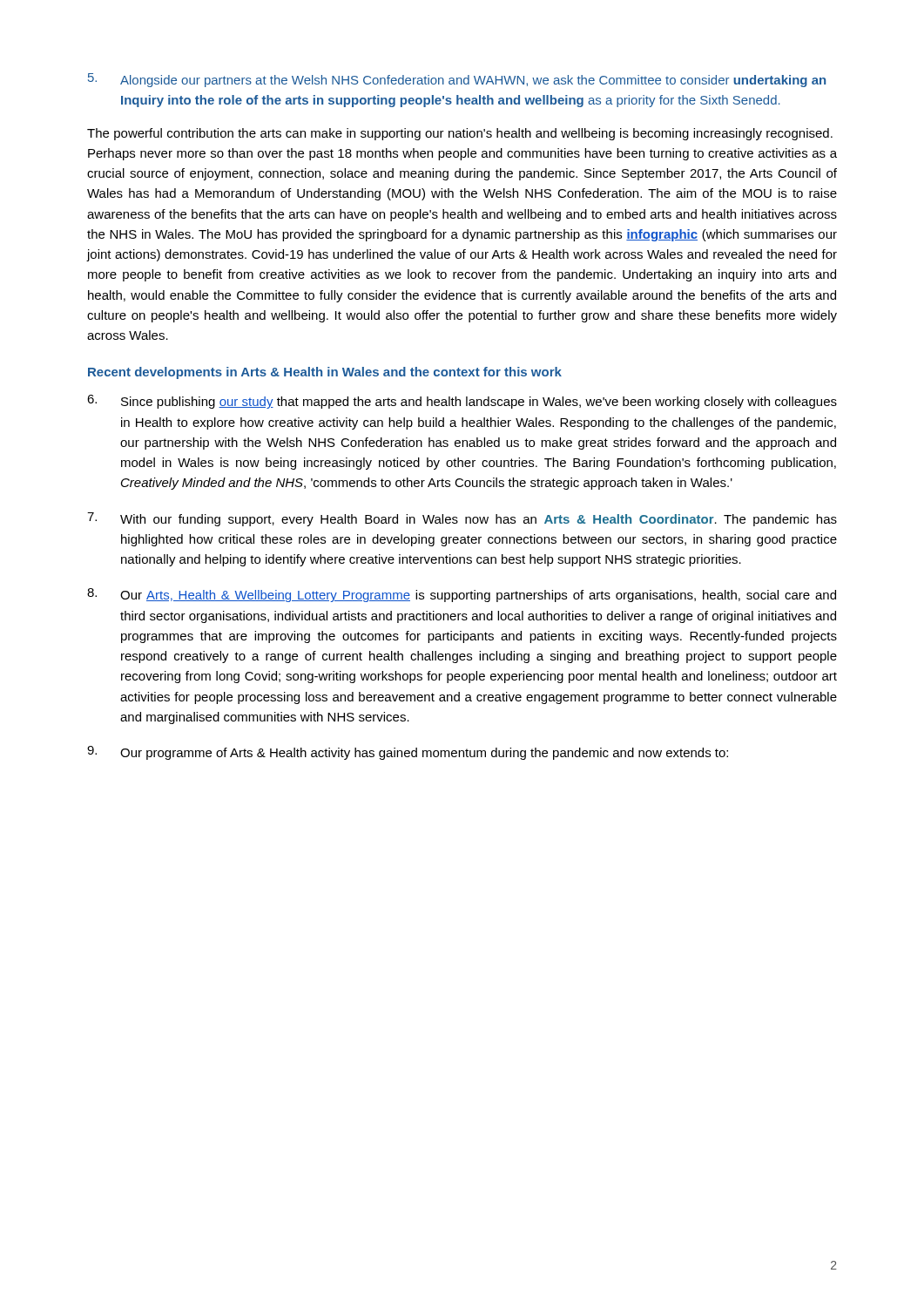This screenshot has height=1307, width=924.
Task: Click on the text starting "8. Our Arts,"
Action: tap(462, 656)
